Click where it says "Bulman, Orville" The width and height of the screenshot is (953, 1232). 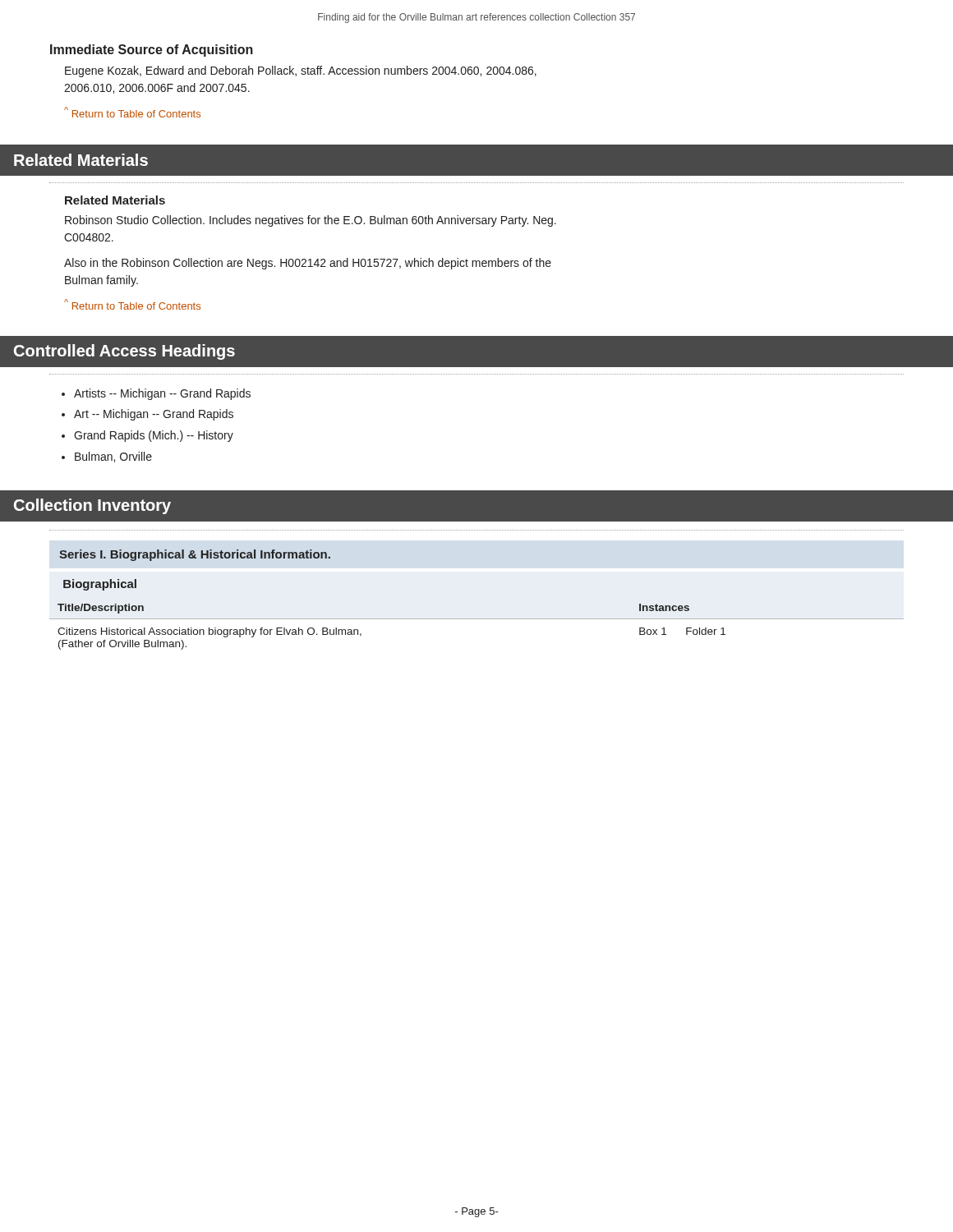113,457
